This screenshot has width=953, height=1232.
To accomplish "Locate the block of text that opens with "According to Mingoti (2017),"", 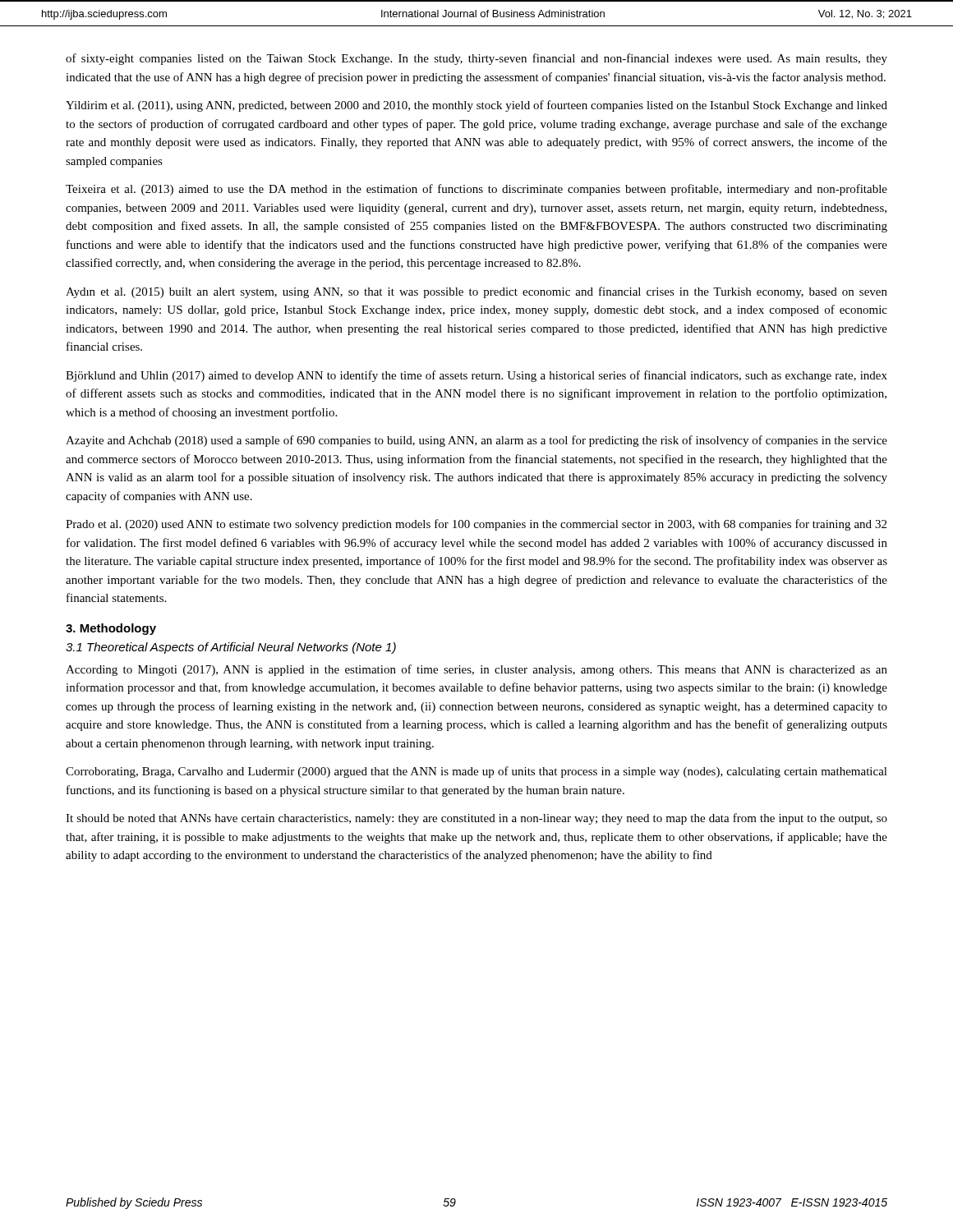I will 476,706.
